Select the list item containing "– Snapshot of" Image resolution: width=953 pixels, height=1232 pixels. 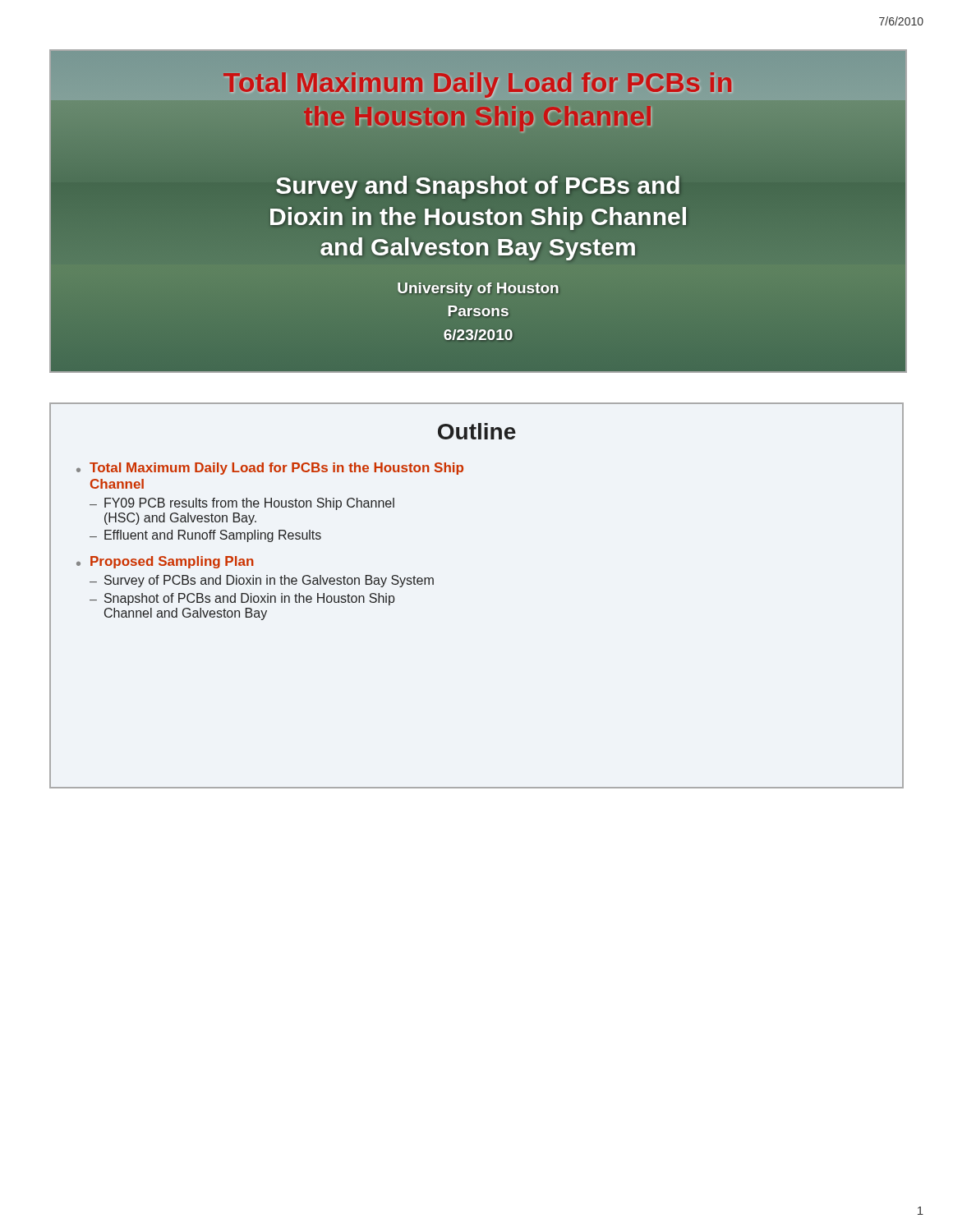(242, 606)
